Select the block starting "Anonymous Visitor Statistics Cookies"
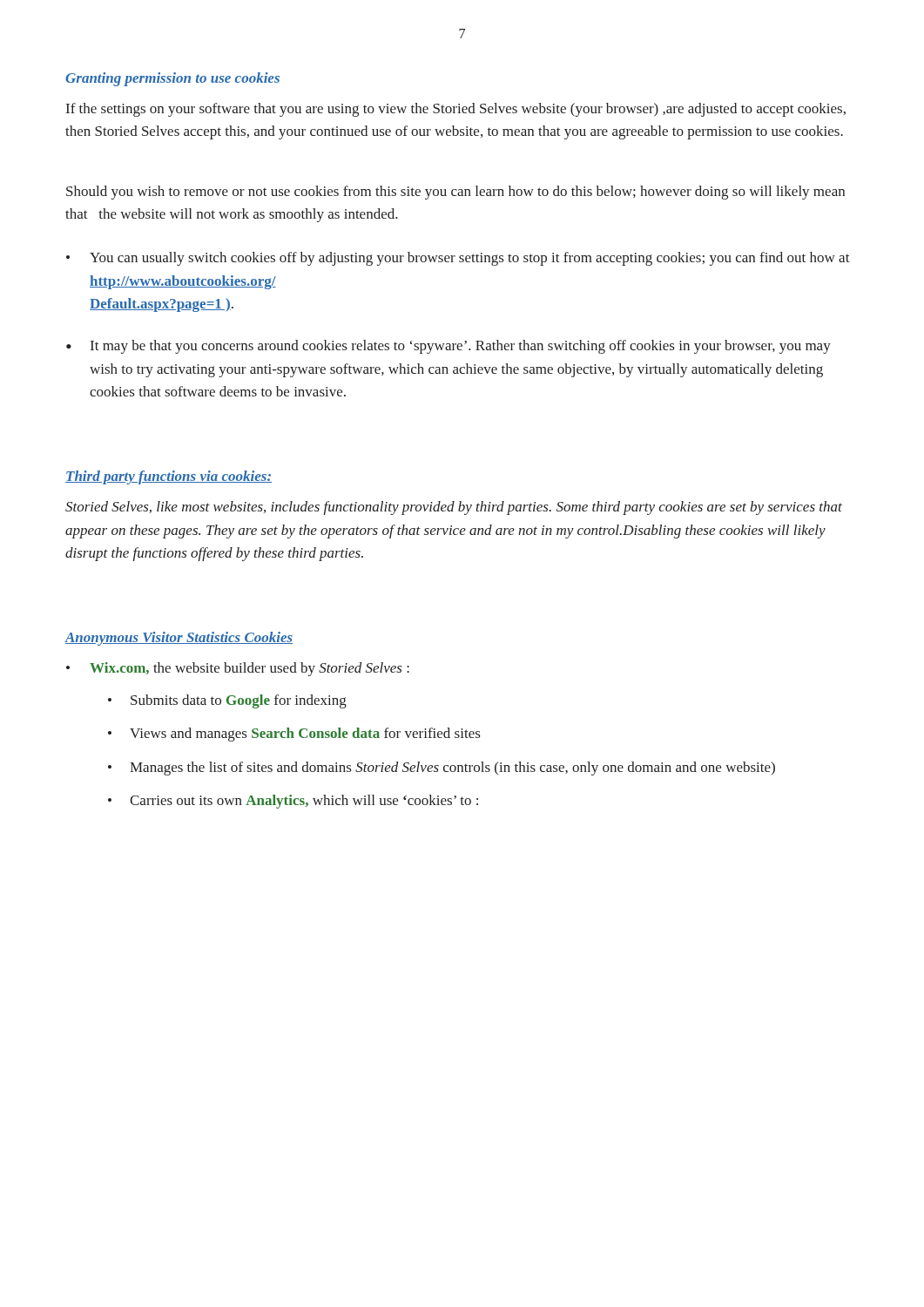924x1307 pixels. pos(179,638)
